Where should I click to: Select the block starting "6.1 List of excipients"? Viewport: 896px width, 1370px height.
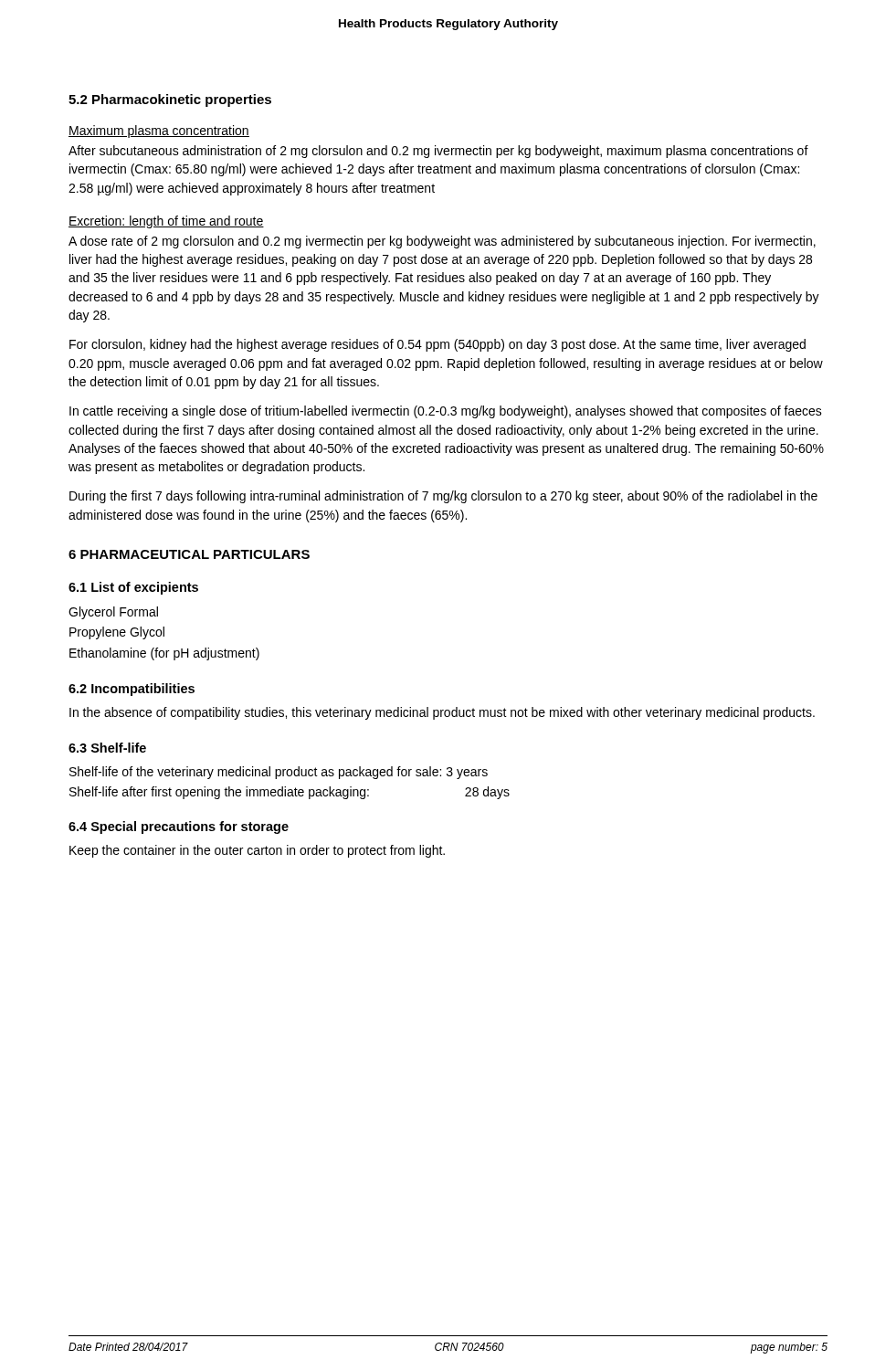pos(134,587)
